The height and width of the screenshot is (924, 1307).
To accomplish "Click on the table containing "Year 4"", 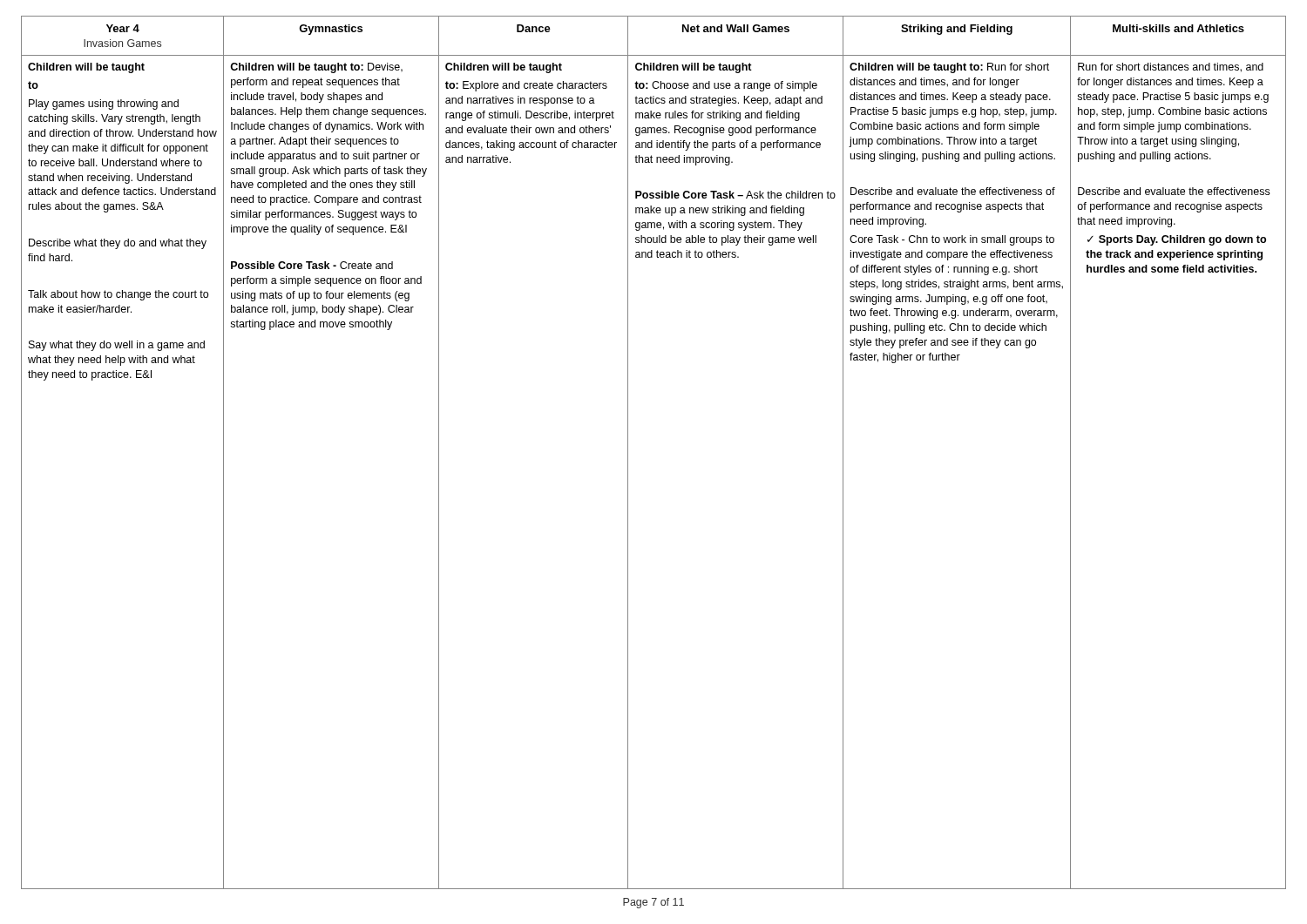I will pos(654,452).
